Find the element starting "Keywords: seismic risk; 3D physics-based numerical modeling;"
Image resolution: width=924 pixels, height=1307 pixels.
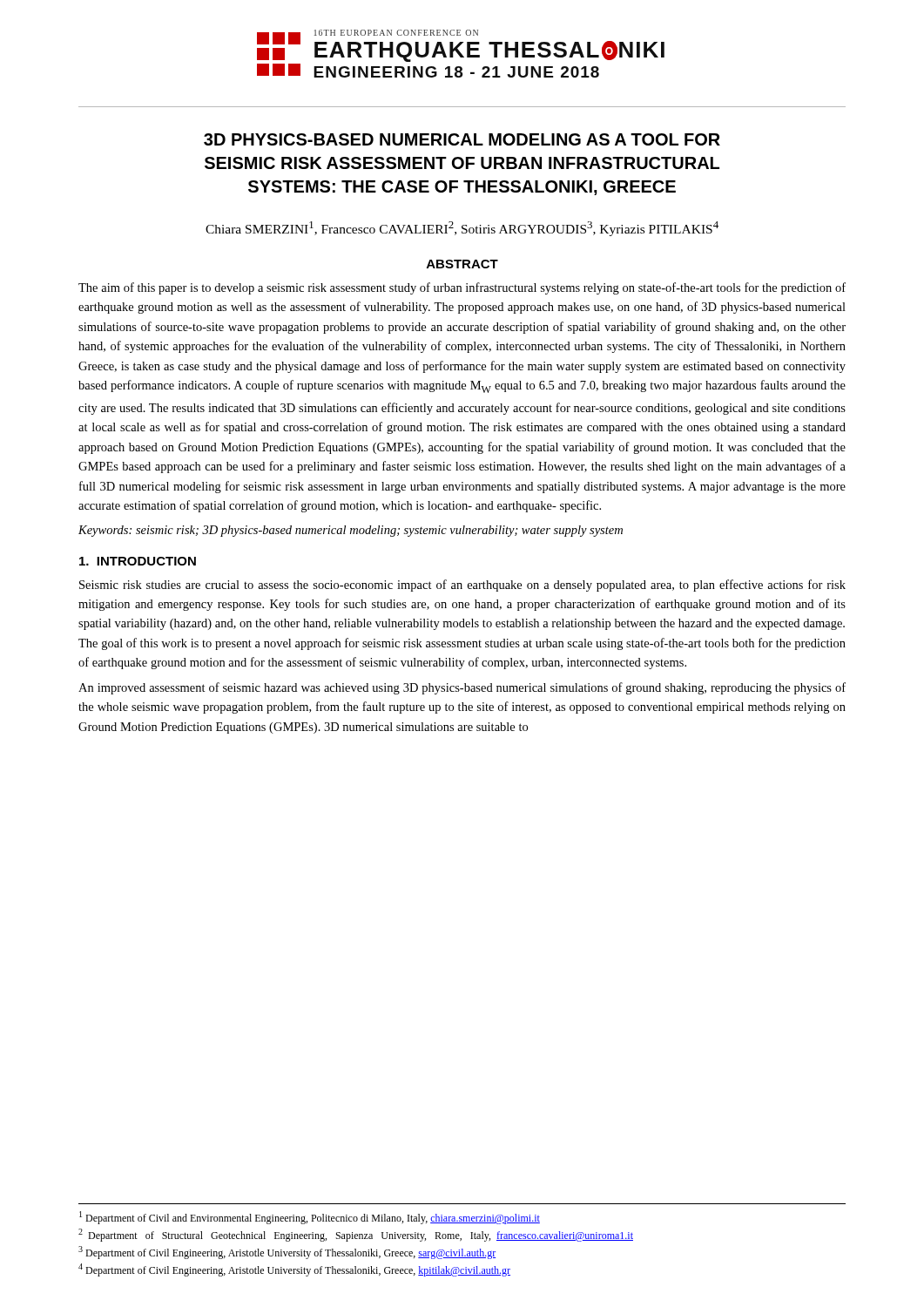351,529
